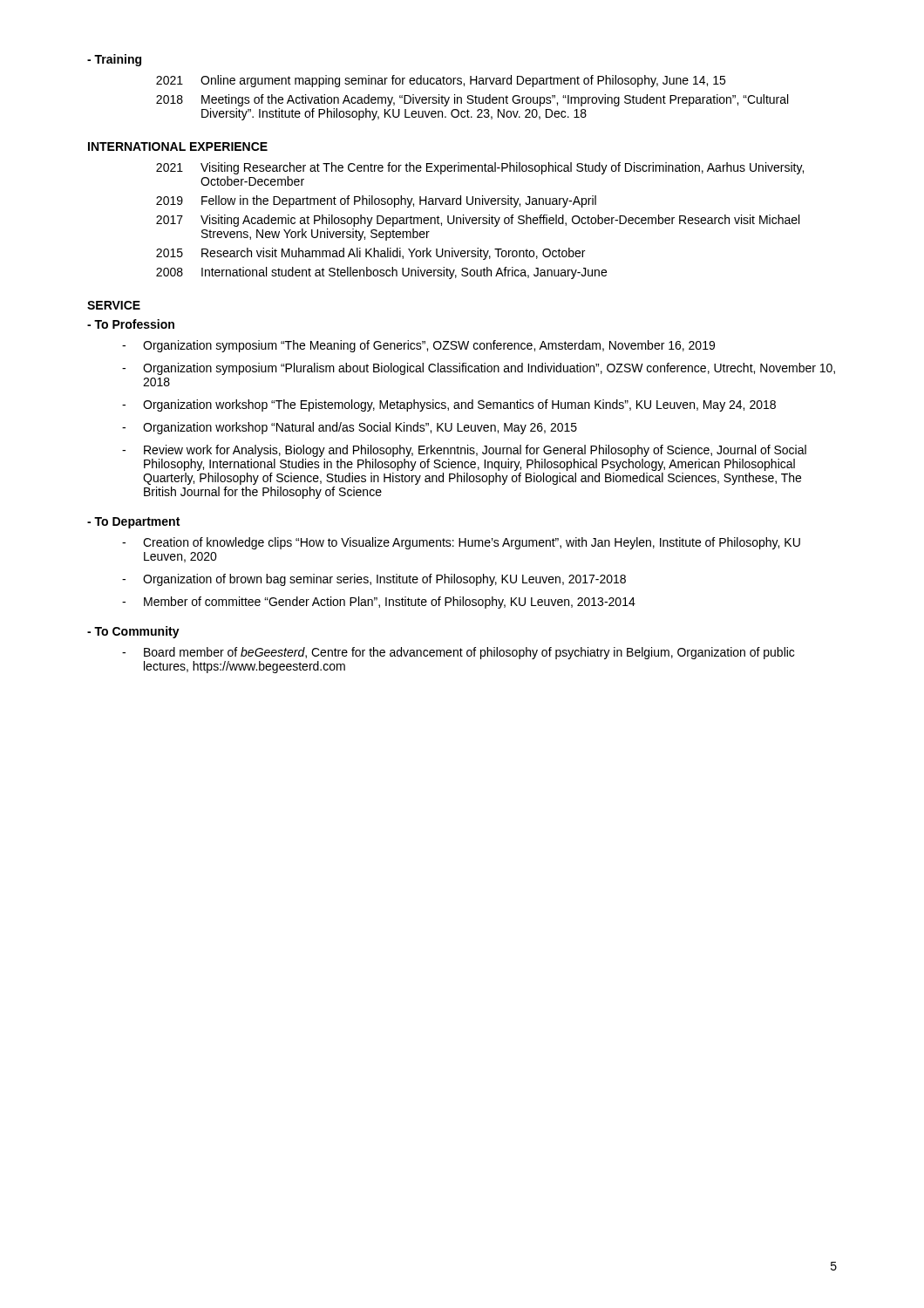Find "- To Department" on this page
This screenshot has width=924, height=1308.
click(x=133, y=521)
